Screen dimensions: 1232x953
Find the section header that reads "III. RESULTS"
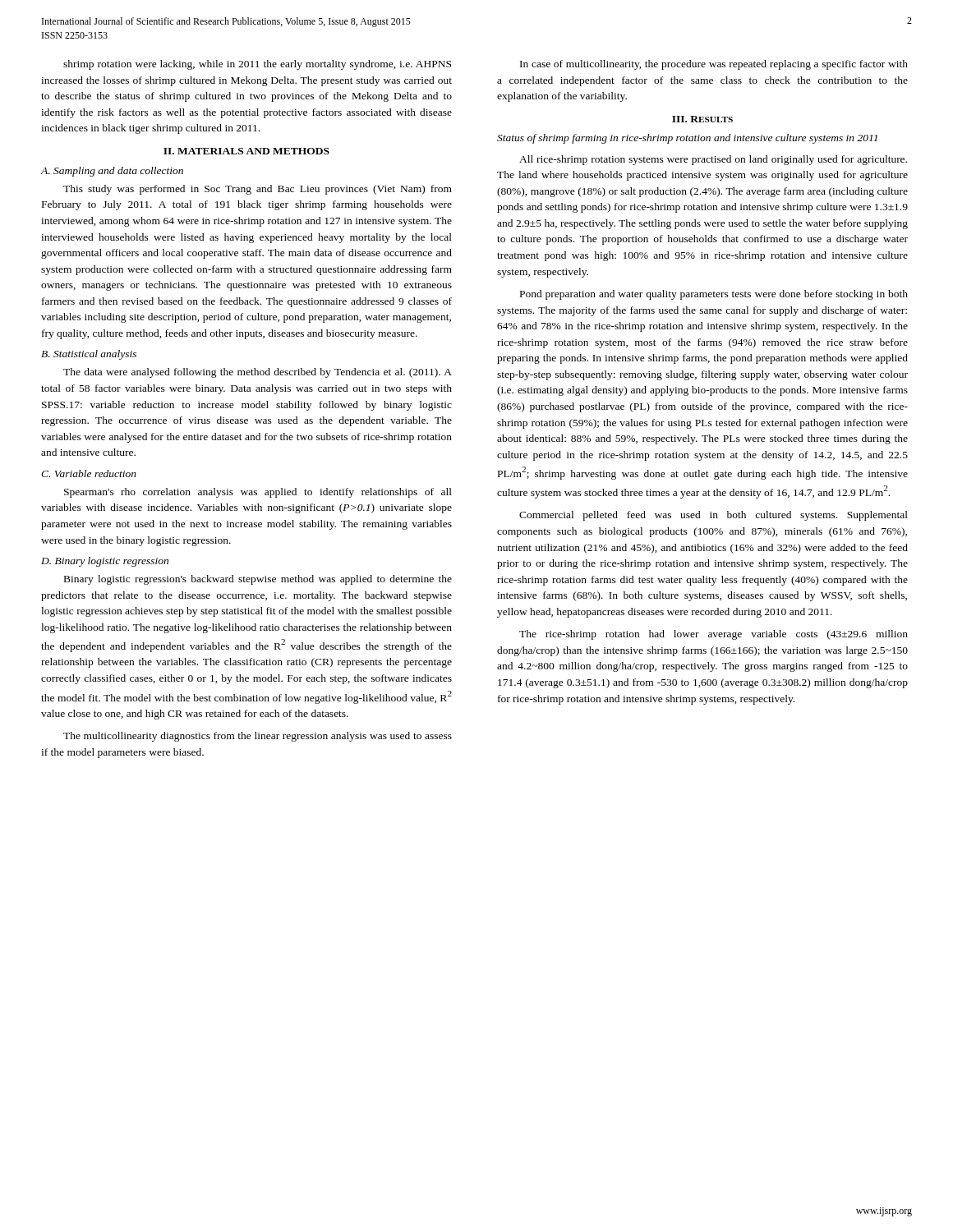click(702, 118)
